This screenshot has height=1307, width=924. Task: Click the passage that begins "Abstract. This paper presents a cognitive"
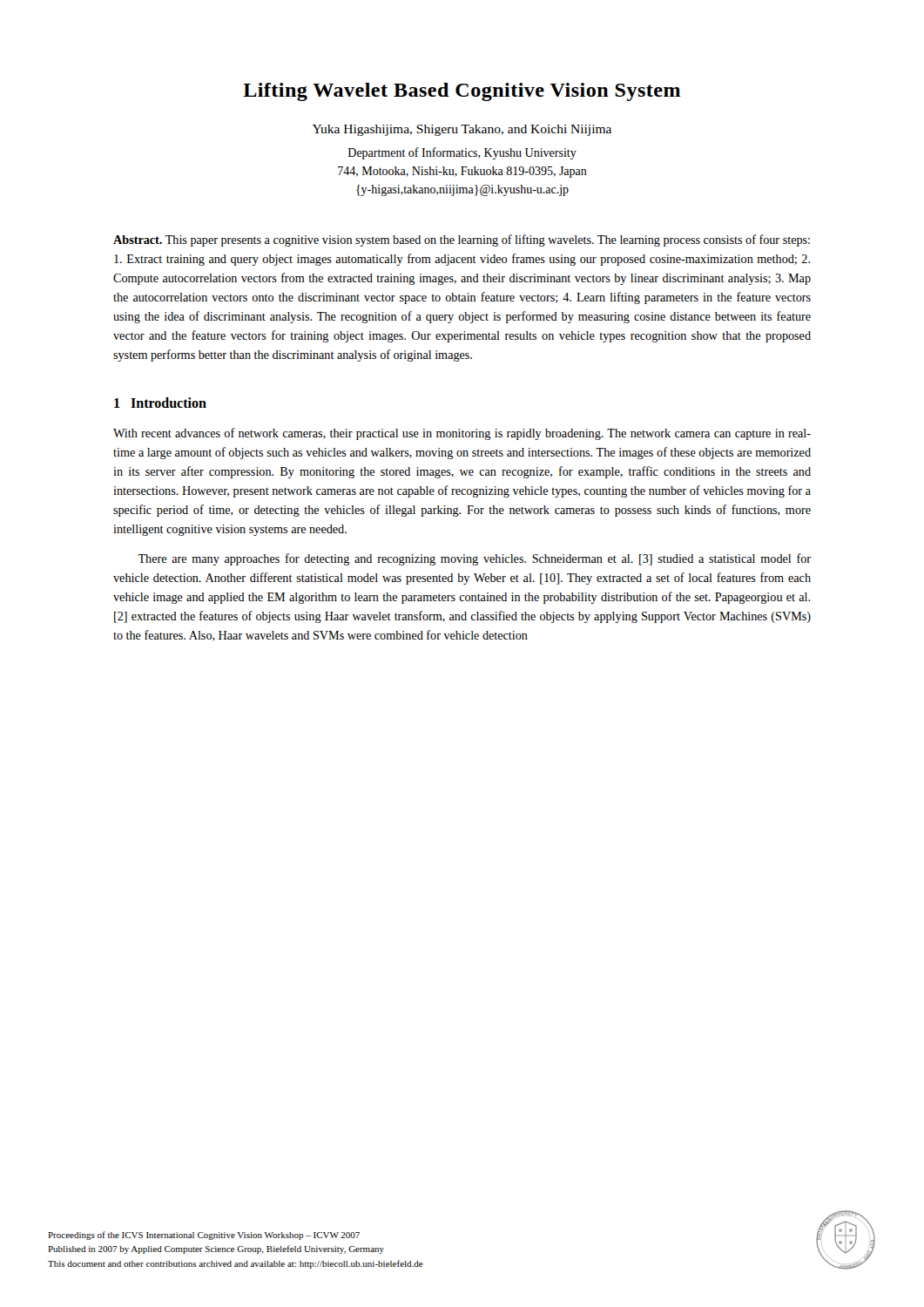(x=462, y=297)
